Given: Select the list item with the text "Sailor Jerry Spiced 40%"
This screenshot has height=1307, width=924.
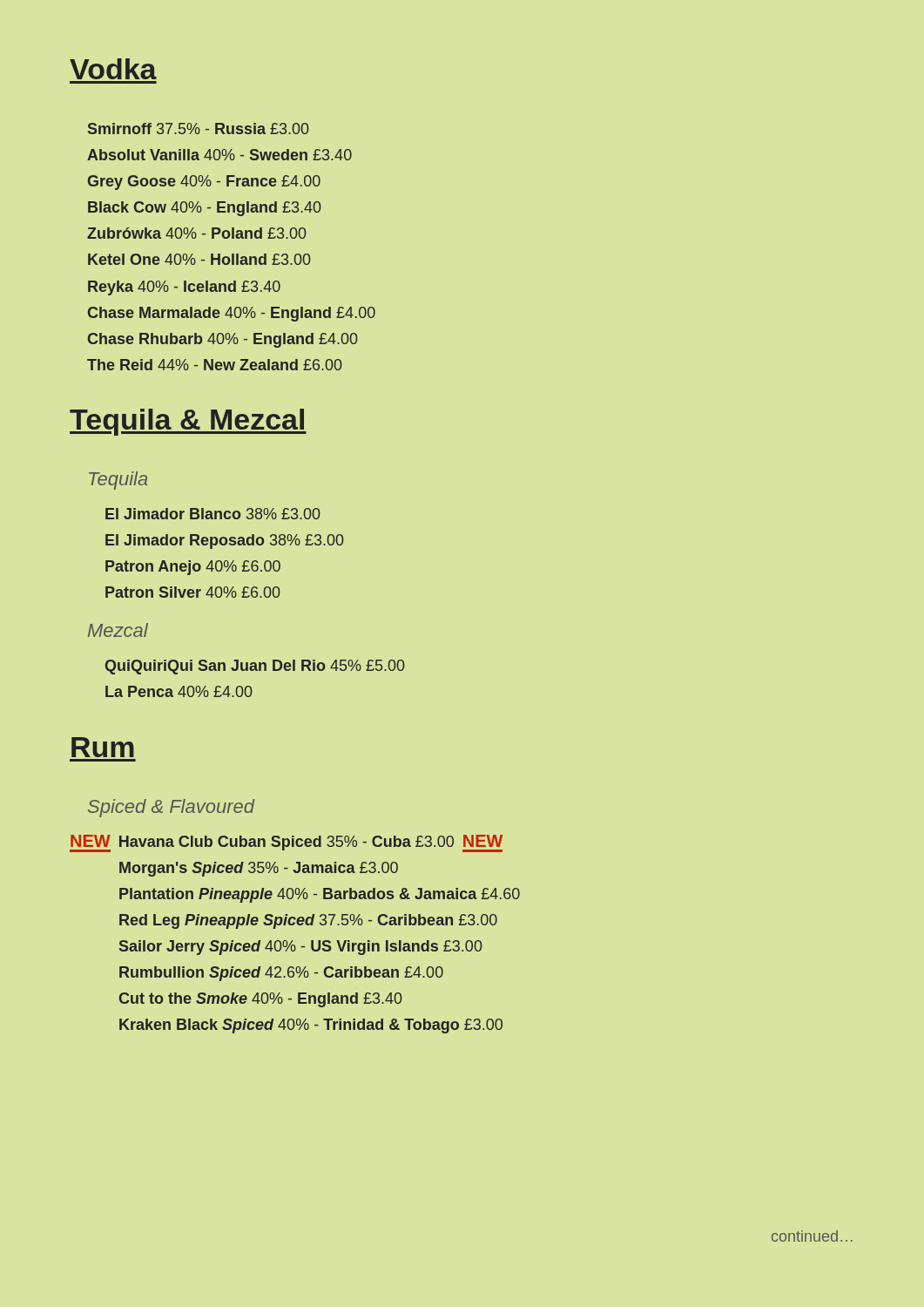Looking at the screenshot, I should (x=300, y=946).
